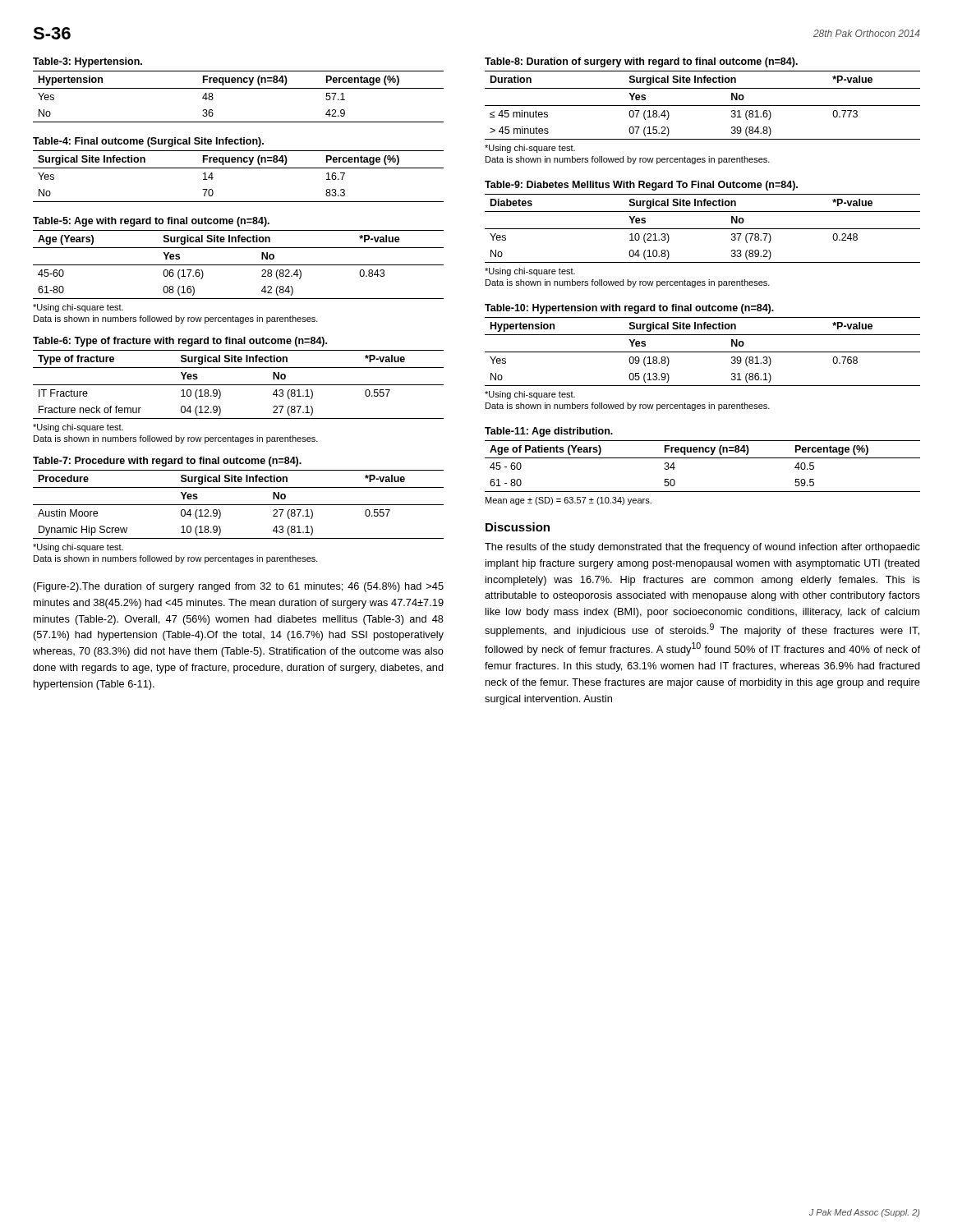The image size is (953, 1232).
Task: Where is the caption that starts "Table-6: Type of fracture with regard"?
Action: point(180,341)
